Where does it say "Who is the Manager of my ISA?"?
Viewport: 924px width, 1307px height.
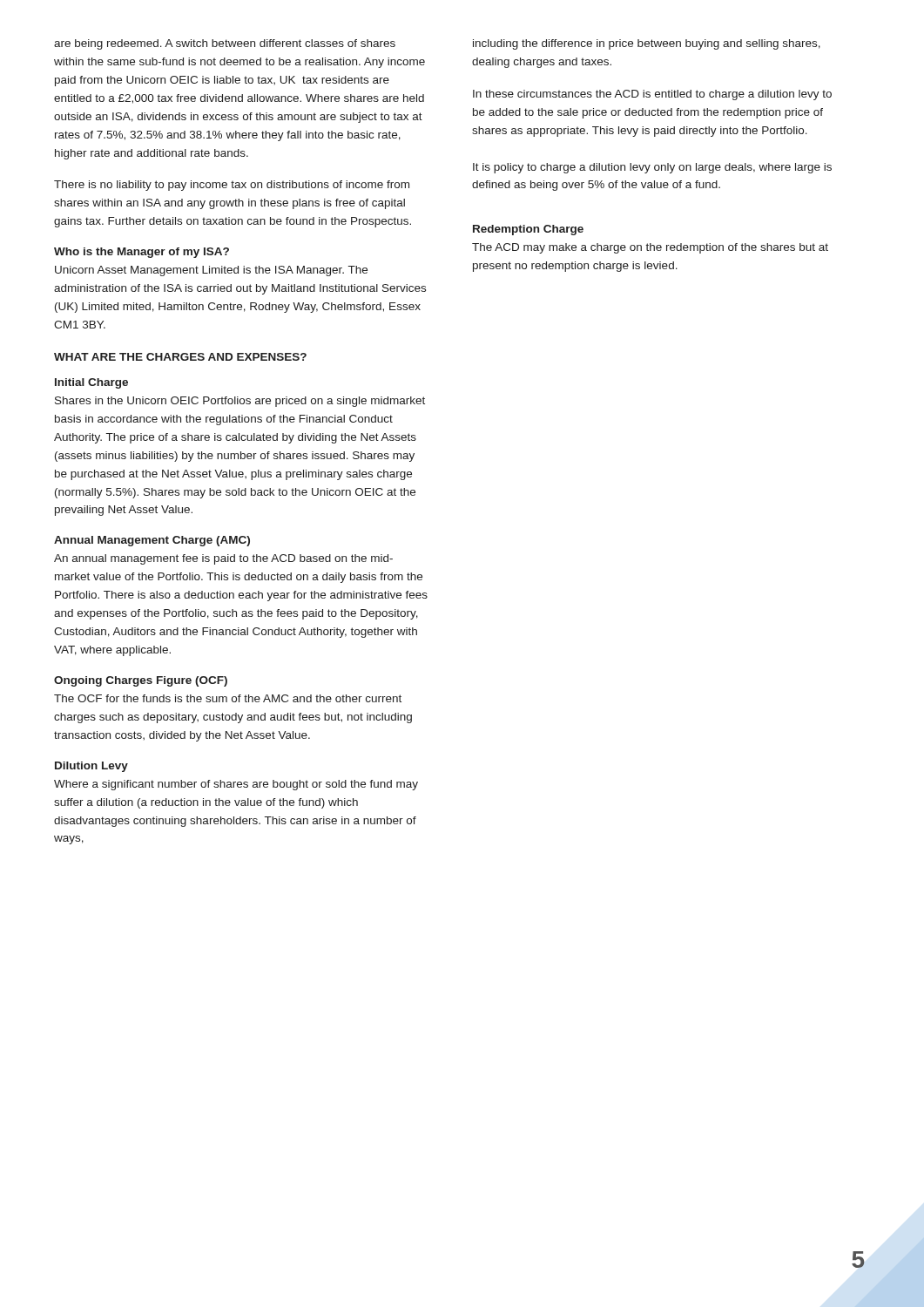point(142,252)
